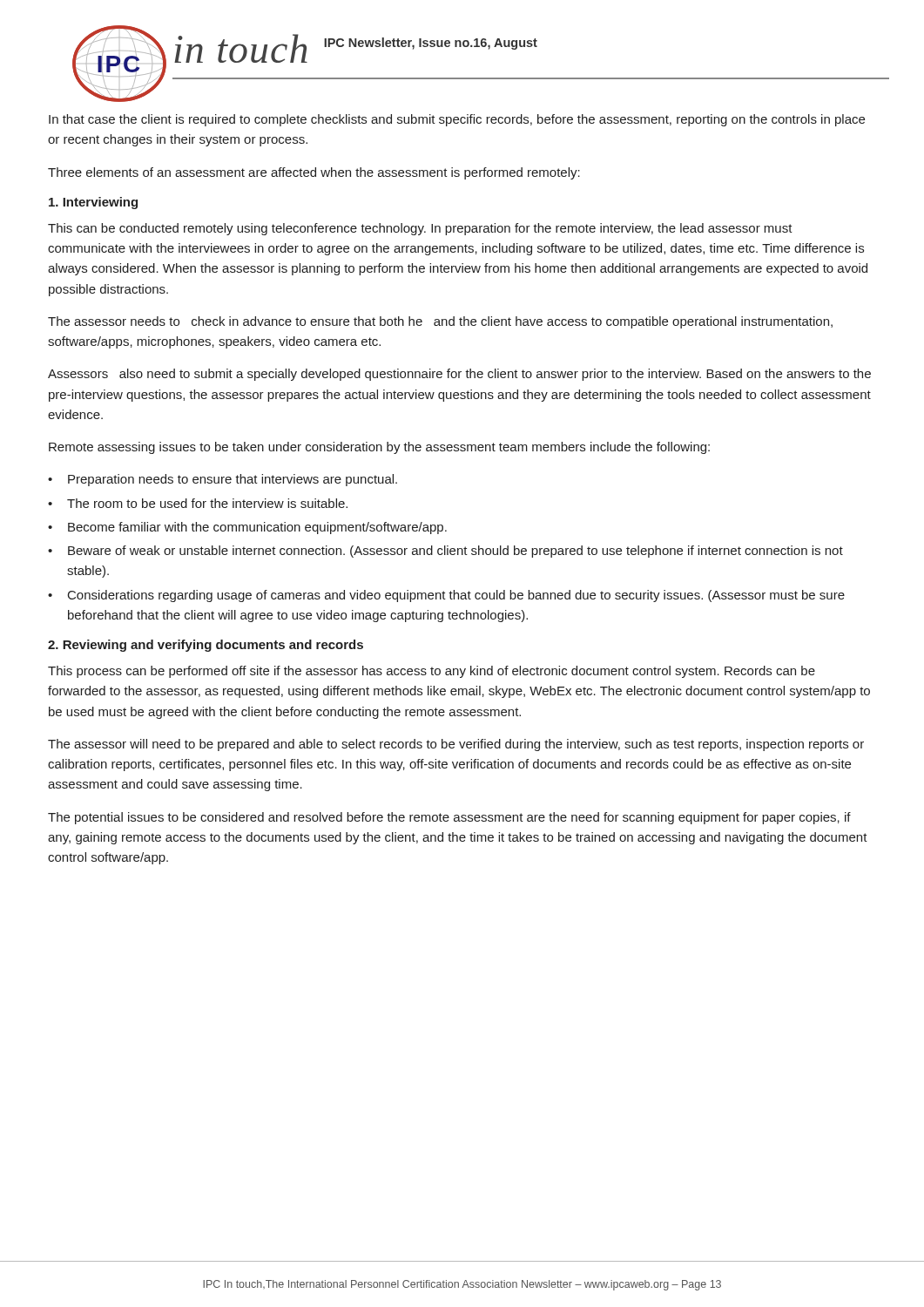Locate the block of text that opens with "• Considerations regarding usage of"
Screen dimensions: 1307x924
(462, 604)
